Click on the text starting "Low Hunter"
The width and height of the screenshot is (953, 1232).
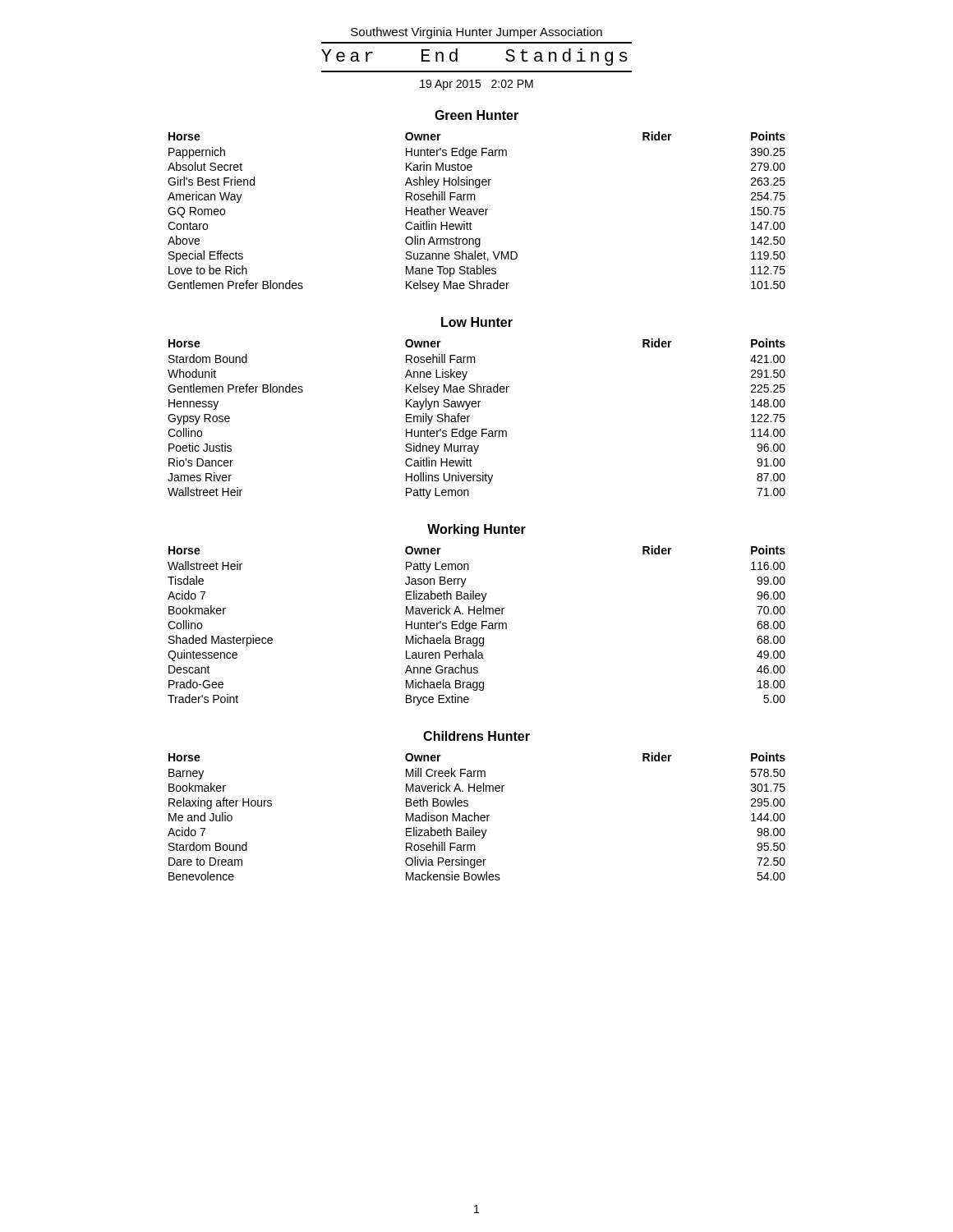pyautogui.click(x=476, y=322)
